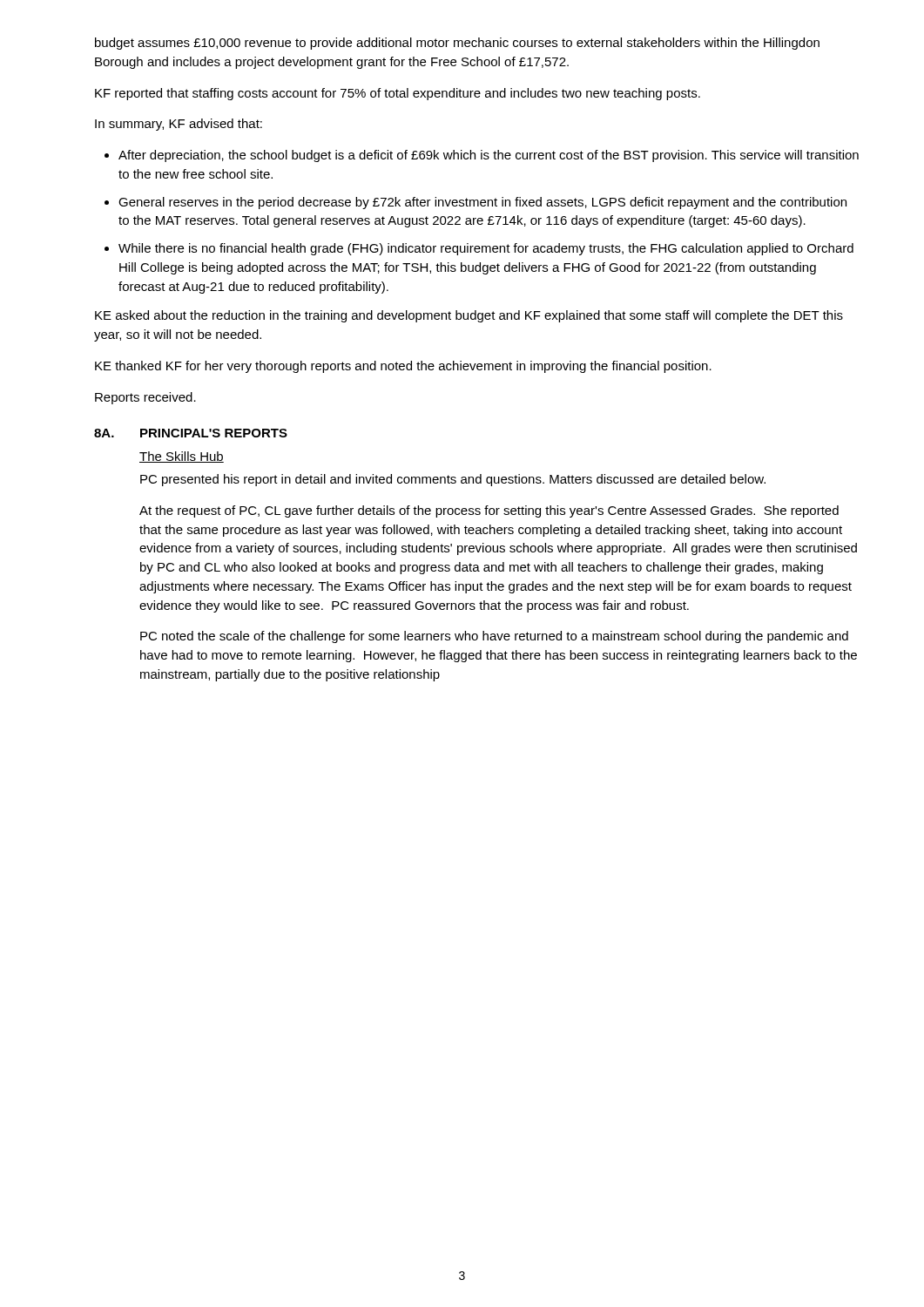Click where it says "In summary, KF advised that:"

[179, 125]
